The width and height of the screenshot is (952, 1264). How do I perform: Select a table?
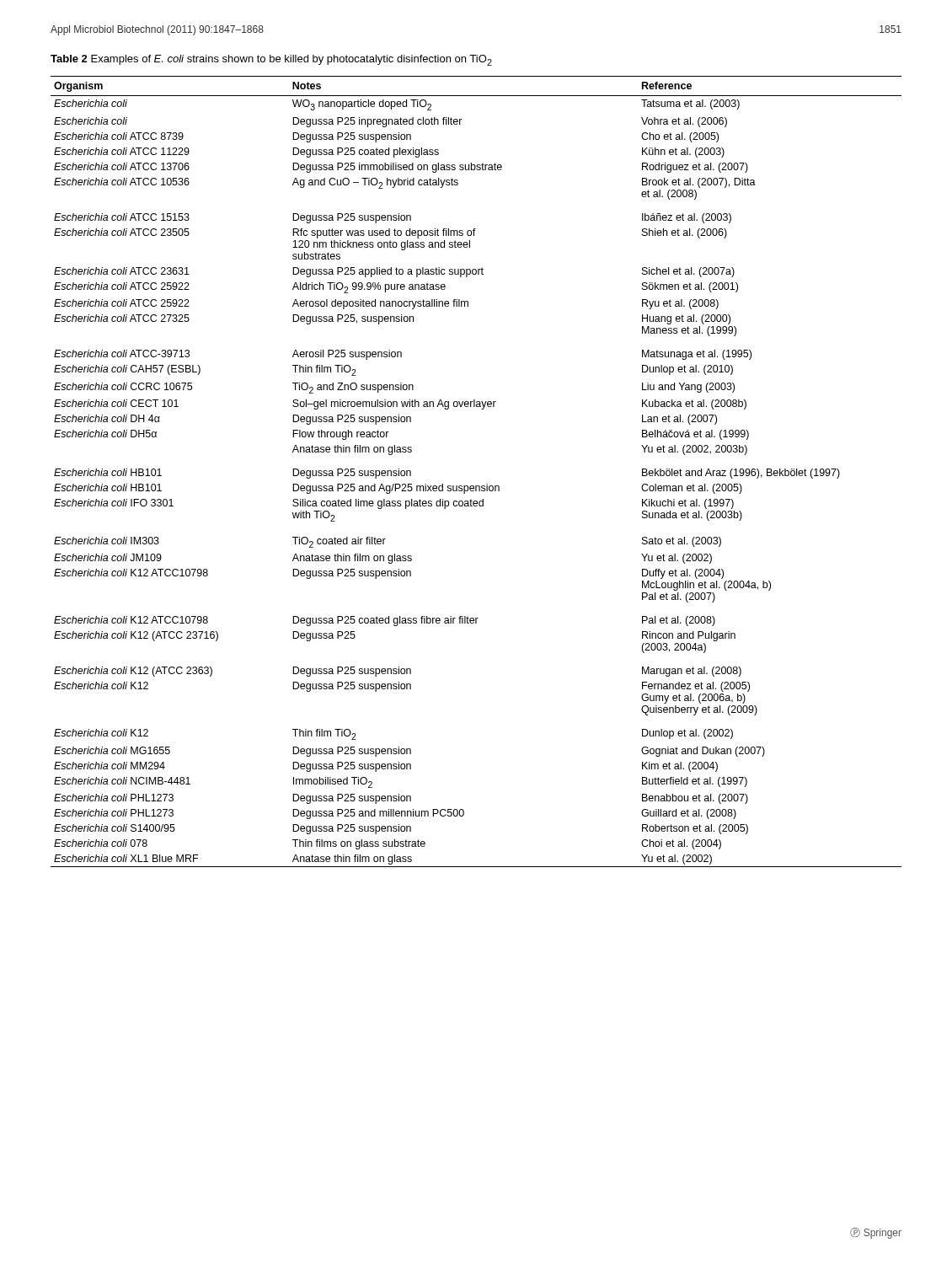476,471
